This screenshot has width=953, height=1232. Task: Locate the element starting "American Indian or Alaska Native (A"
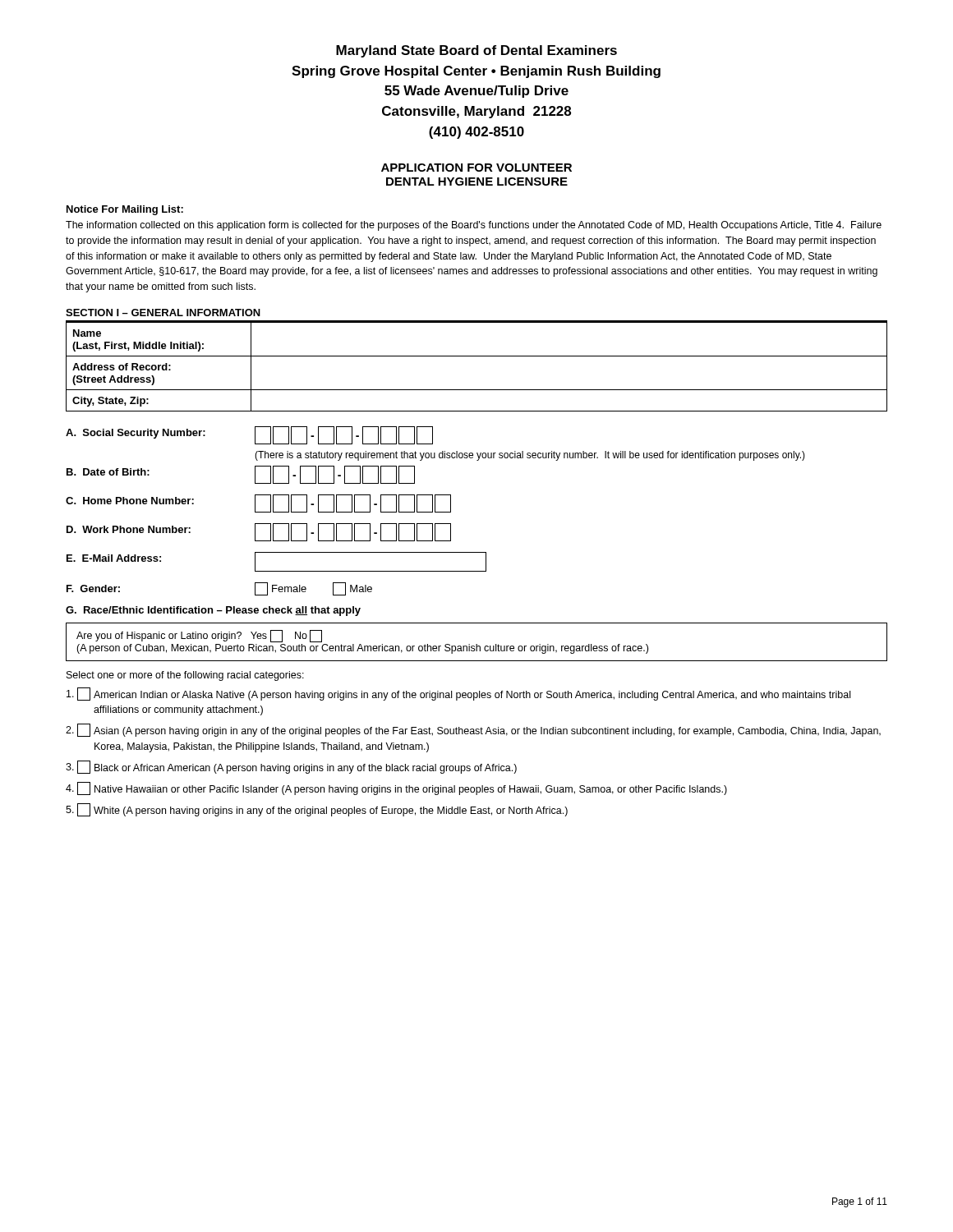coord(476,702)
